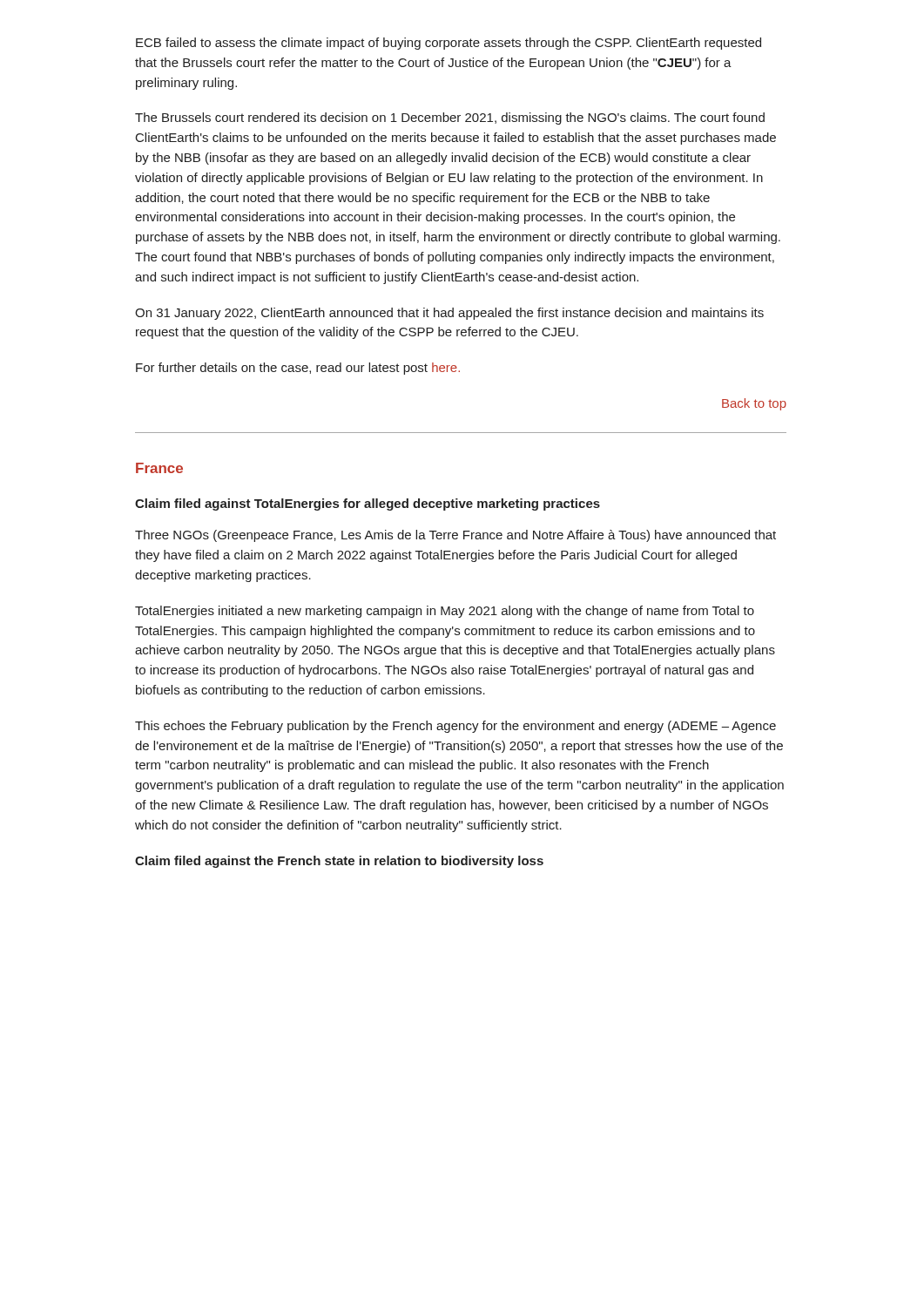Navigate to the text block starting "The Brussels court rendered"
The height and width of the screenshot is (1307, 924).
click(458, 197)
